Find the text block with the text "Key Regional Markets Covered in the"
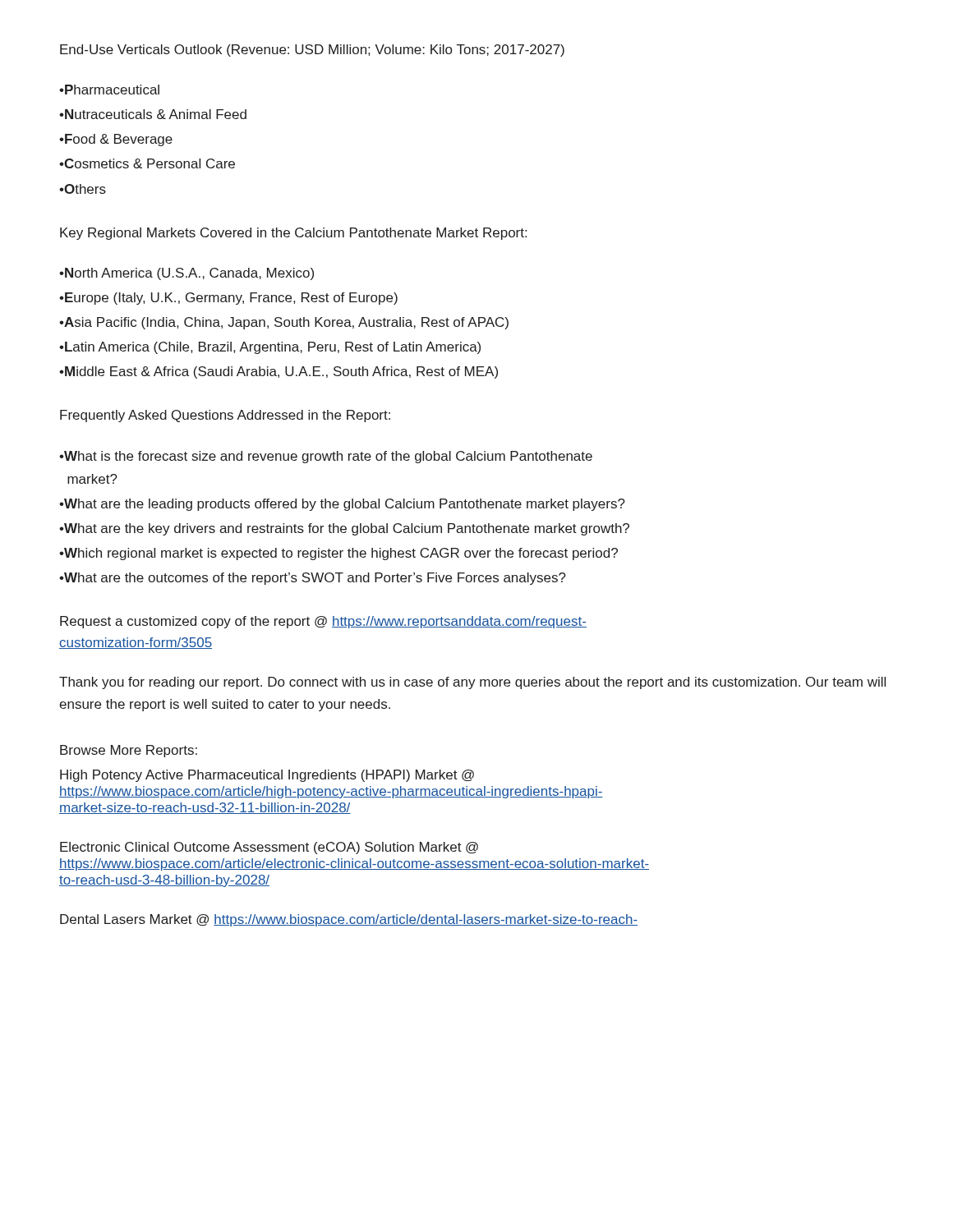This screenshot has height=1232, width=953. [294, 233]
